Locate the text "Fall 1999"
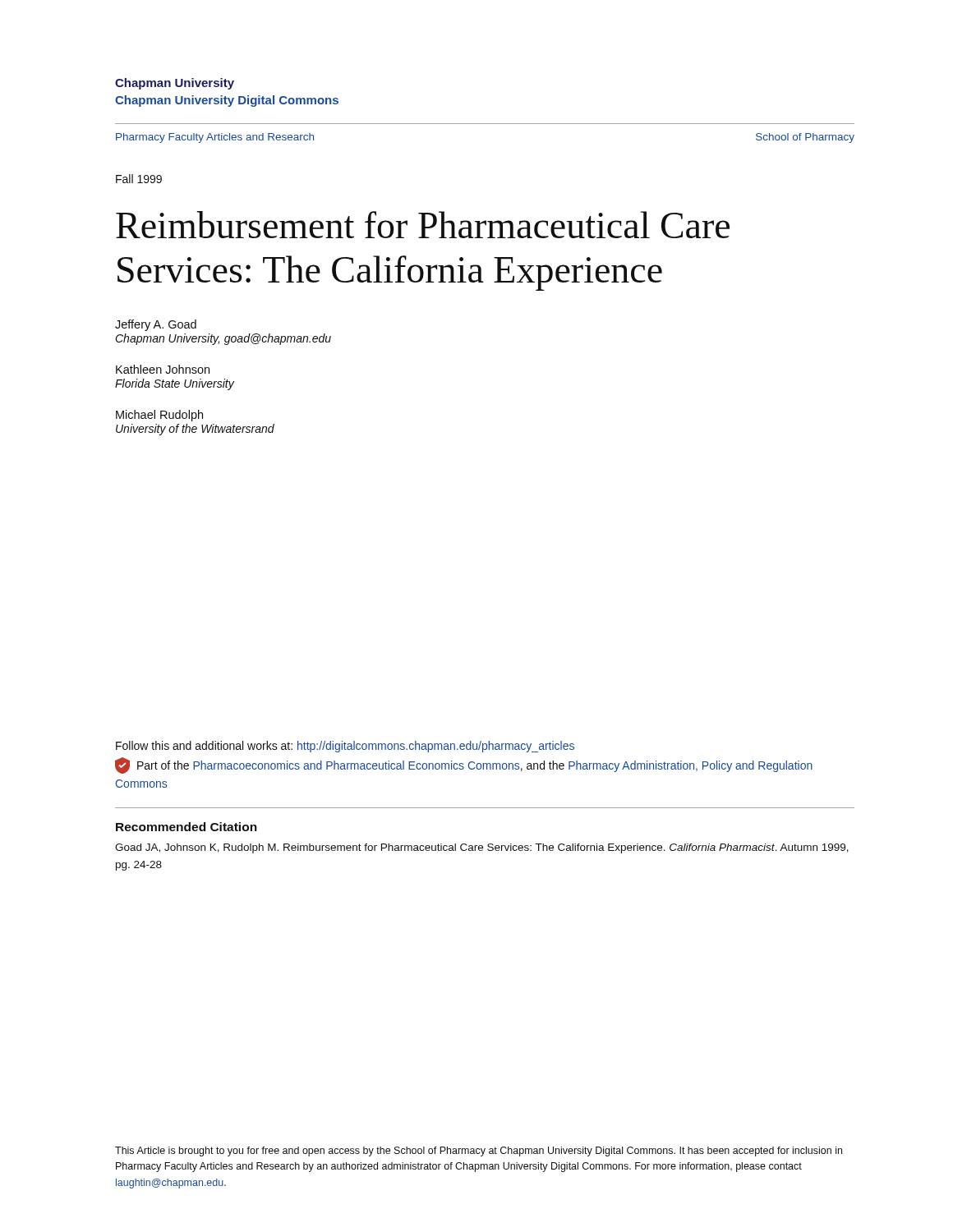 click(139, 179)
